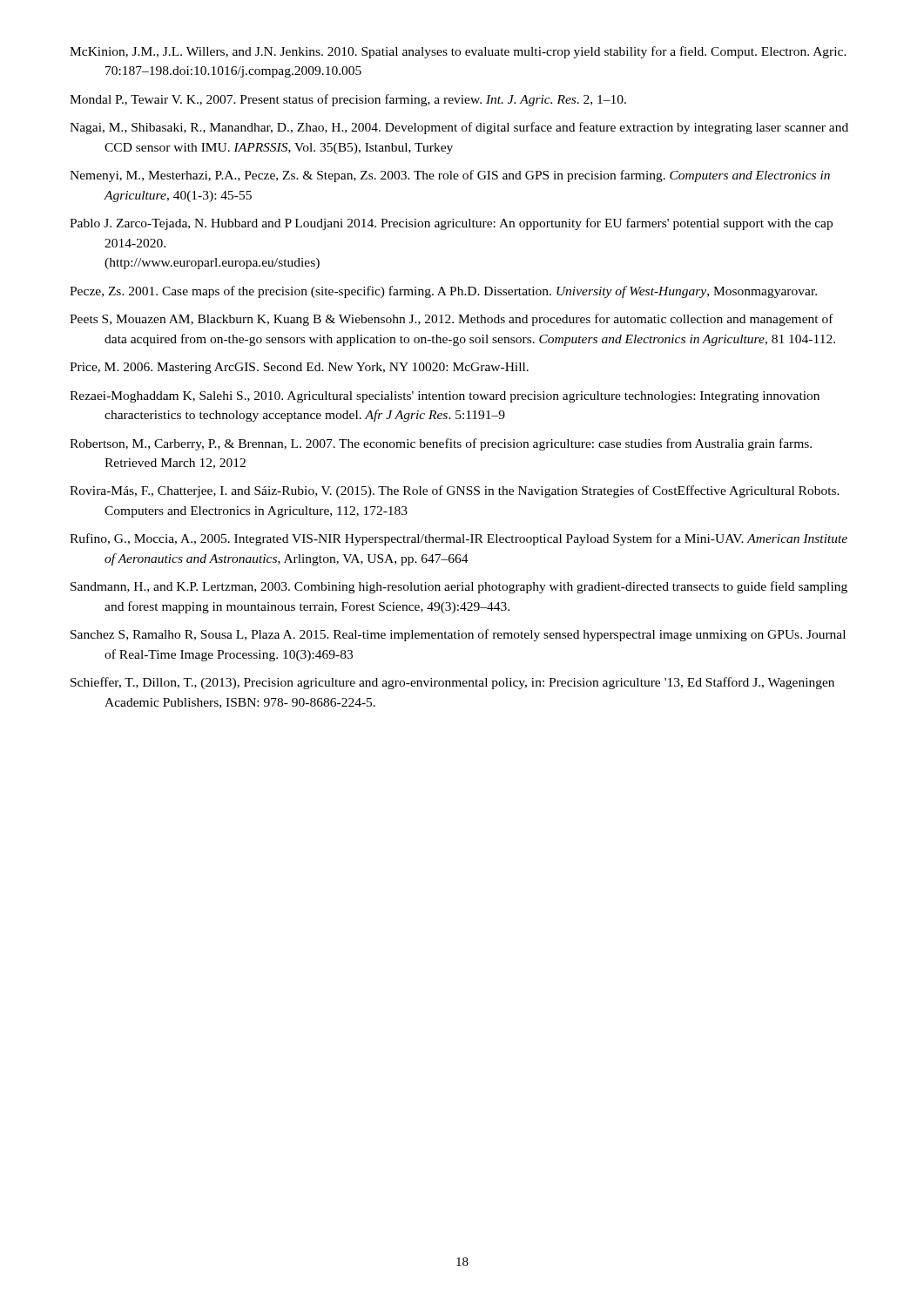Select the list item that says "Pablo J. Zarco-Tejada, N. Hubbard"
The width and height of the screenshot is (924, 1307).
tap(451, 224)
